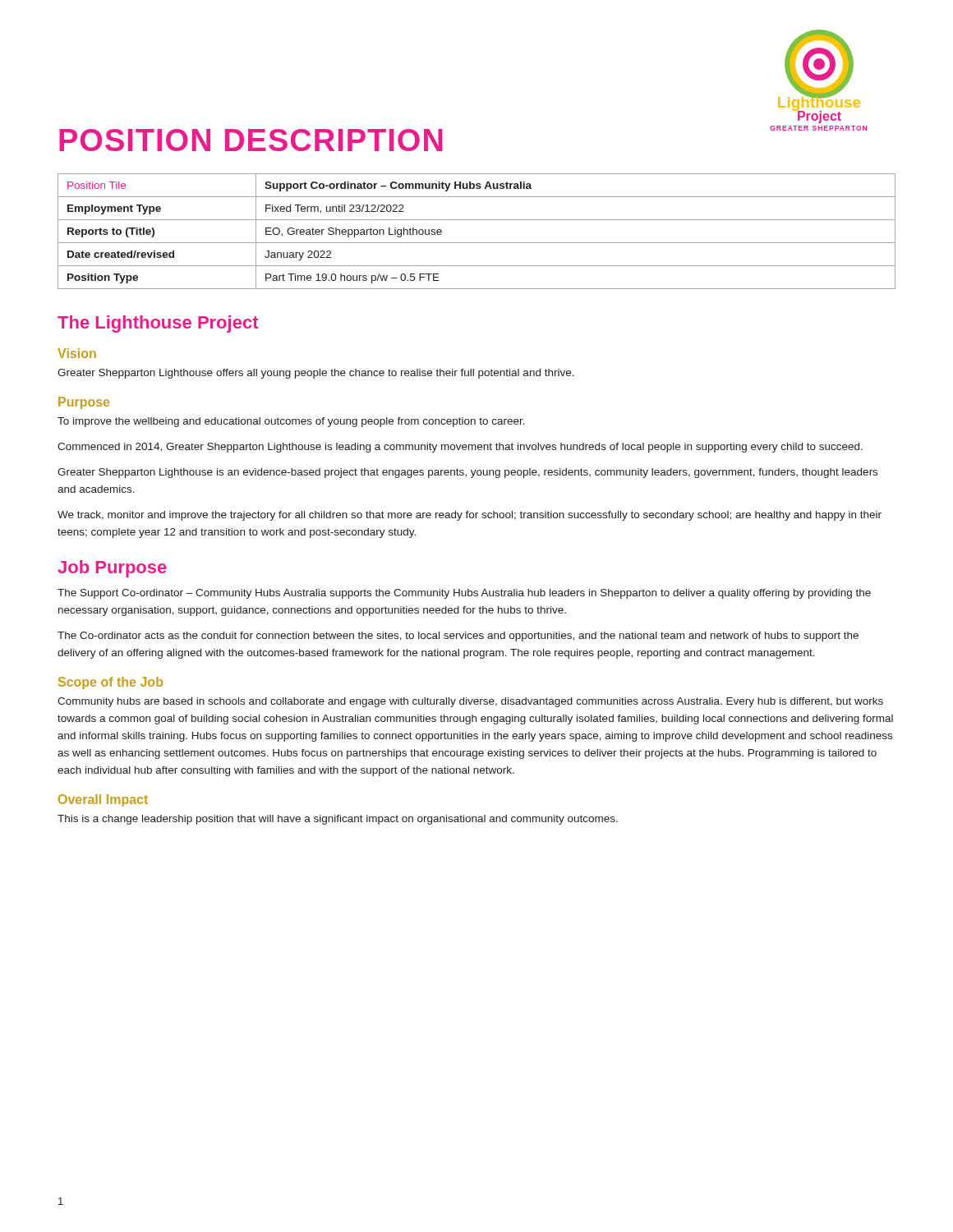
Task: Click on the passage starting "Commenced in 2014, Greater Shepparton Lighthouse is"
Action: [460, 446]
